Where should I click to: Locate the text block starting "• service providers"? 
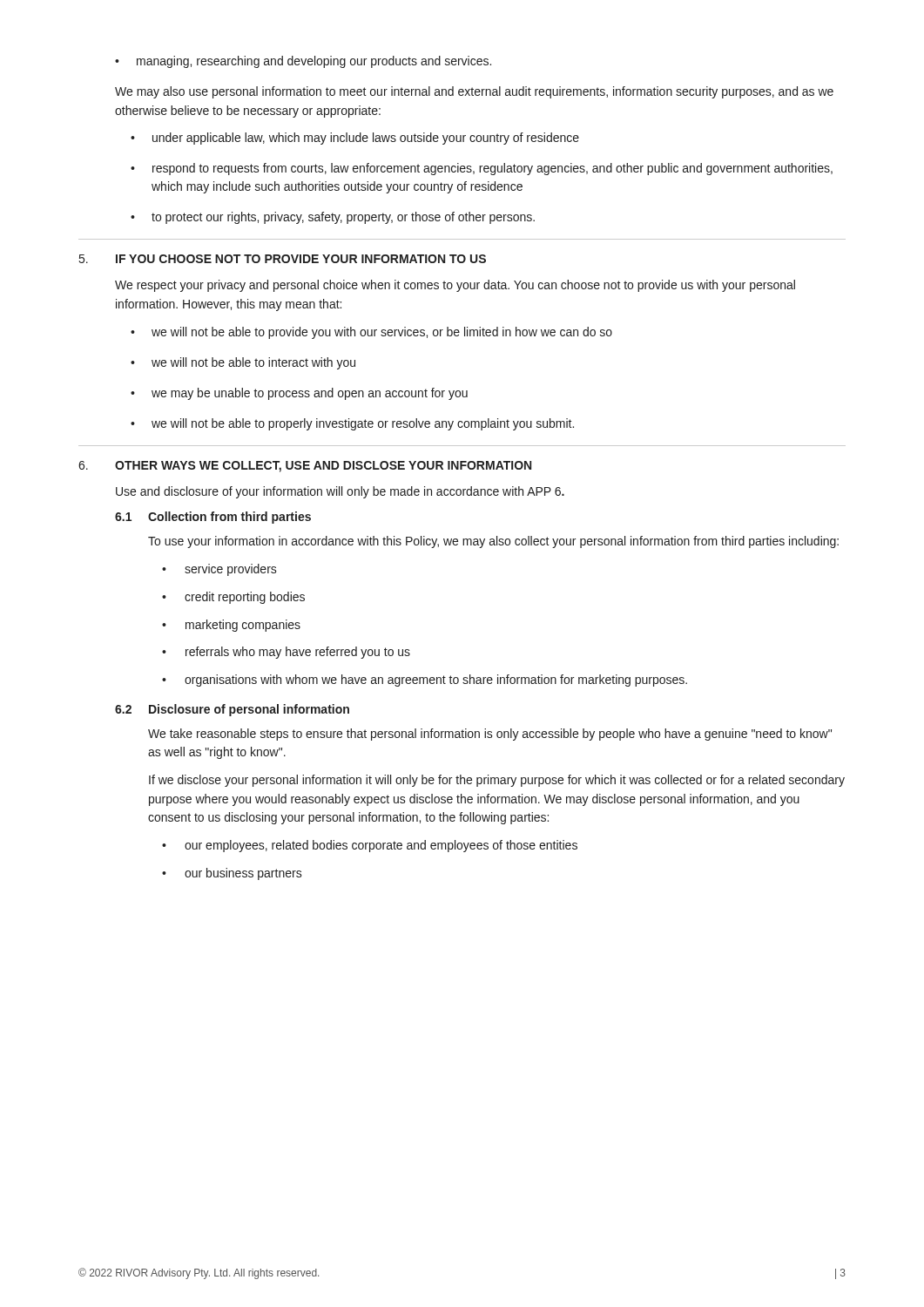pyautogui.click(x=219, y=570)
